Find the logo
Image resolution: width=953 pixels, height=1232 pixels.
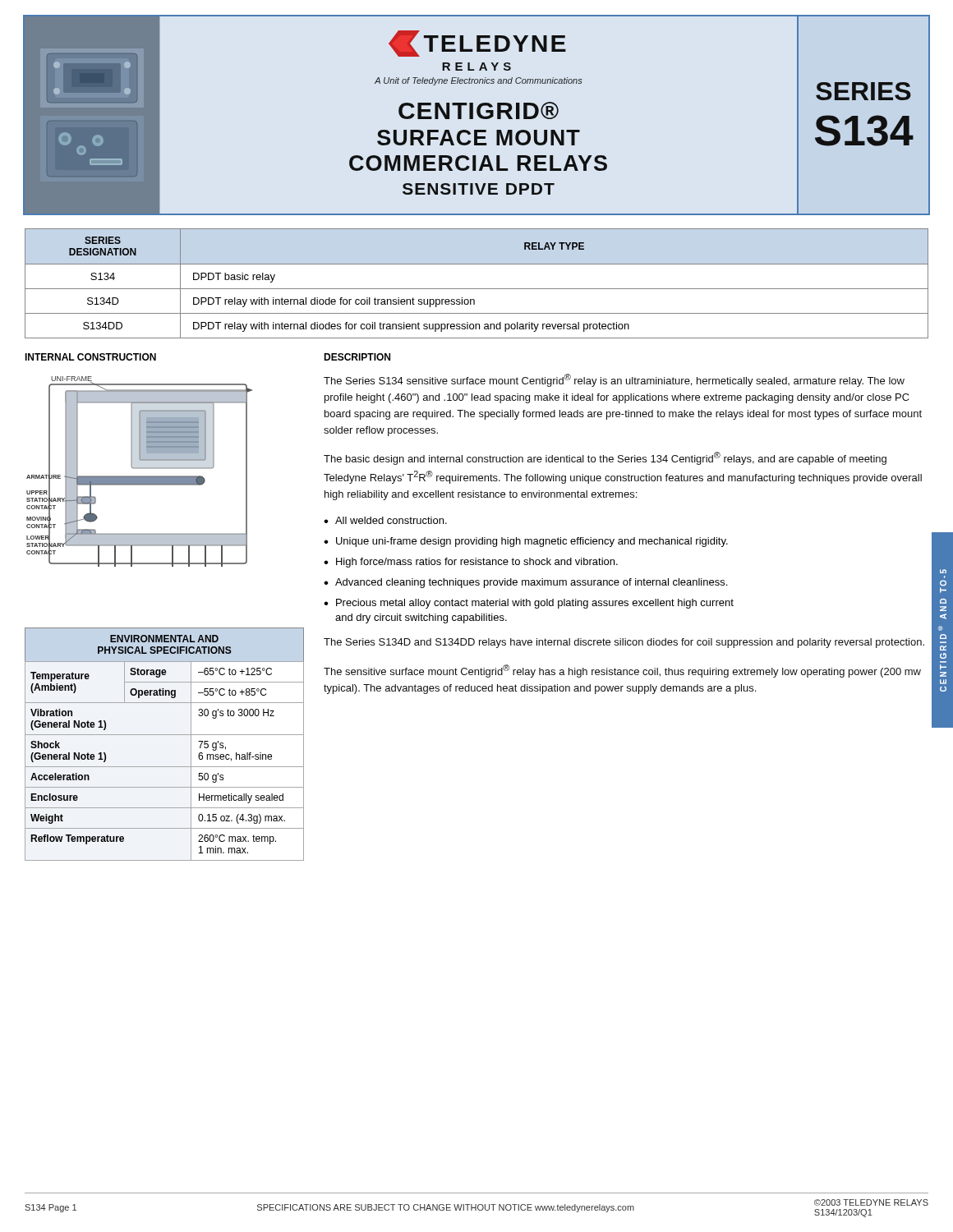(476, 115)
